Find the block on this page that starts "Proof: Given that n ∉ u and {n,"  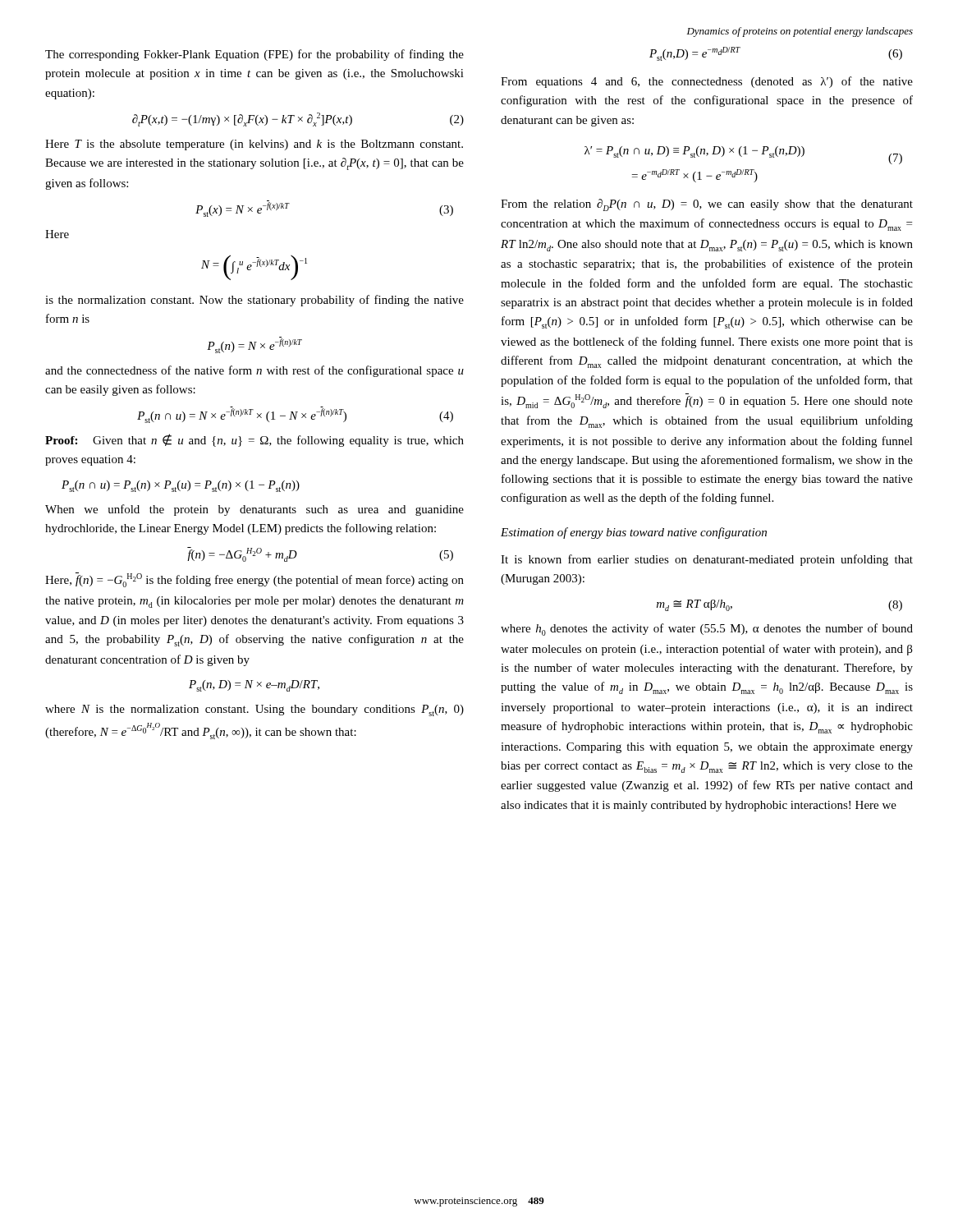(x=254, y=450)
